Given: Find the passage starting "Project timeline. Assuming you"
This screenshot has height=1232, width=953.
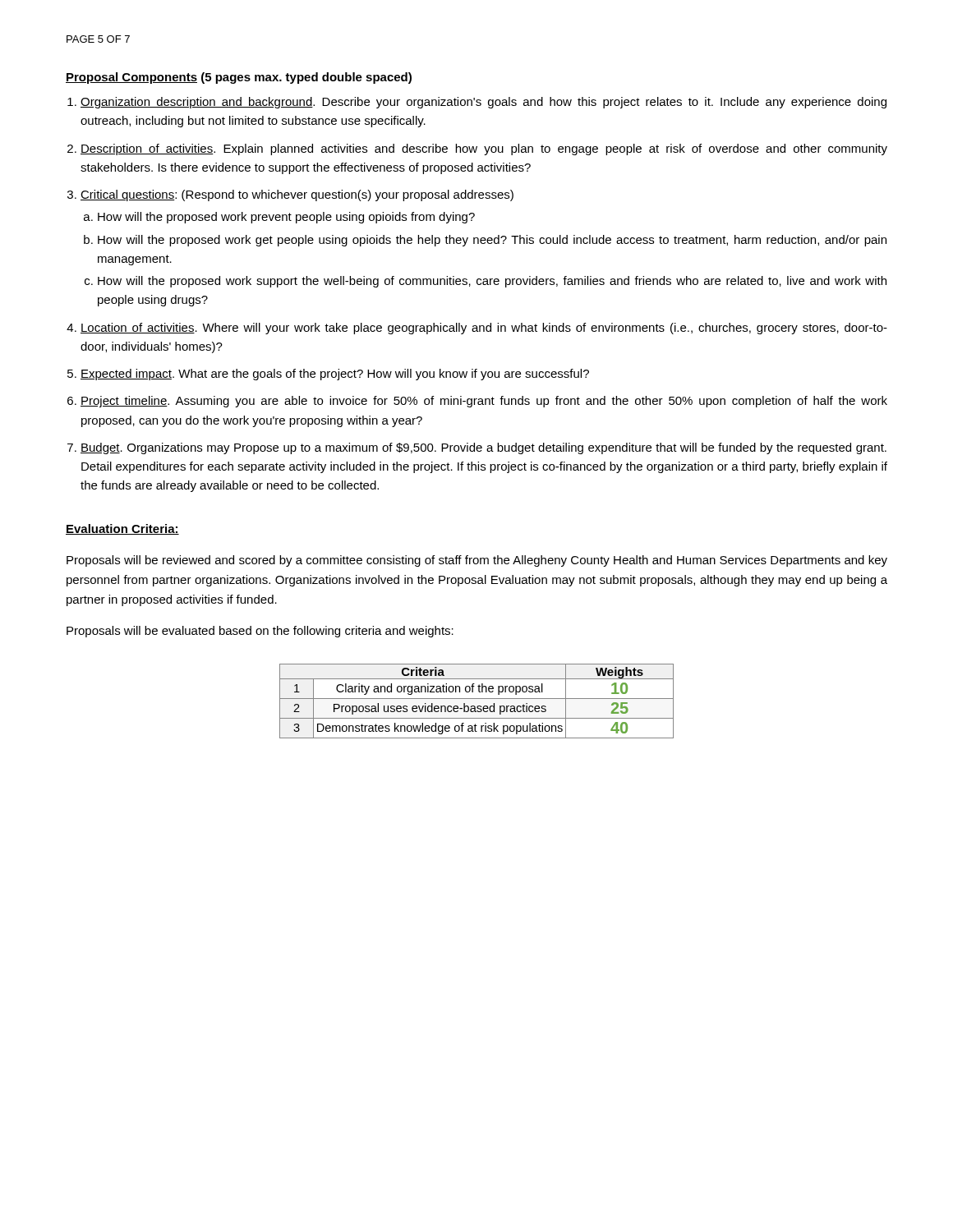Looking at the screenshot, I should (484, 410).
